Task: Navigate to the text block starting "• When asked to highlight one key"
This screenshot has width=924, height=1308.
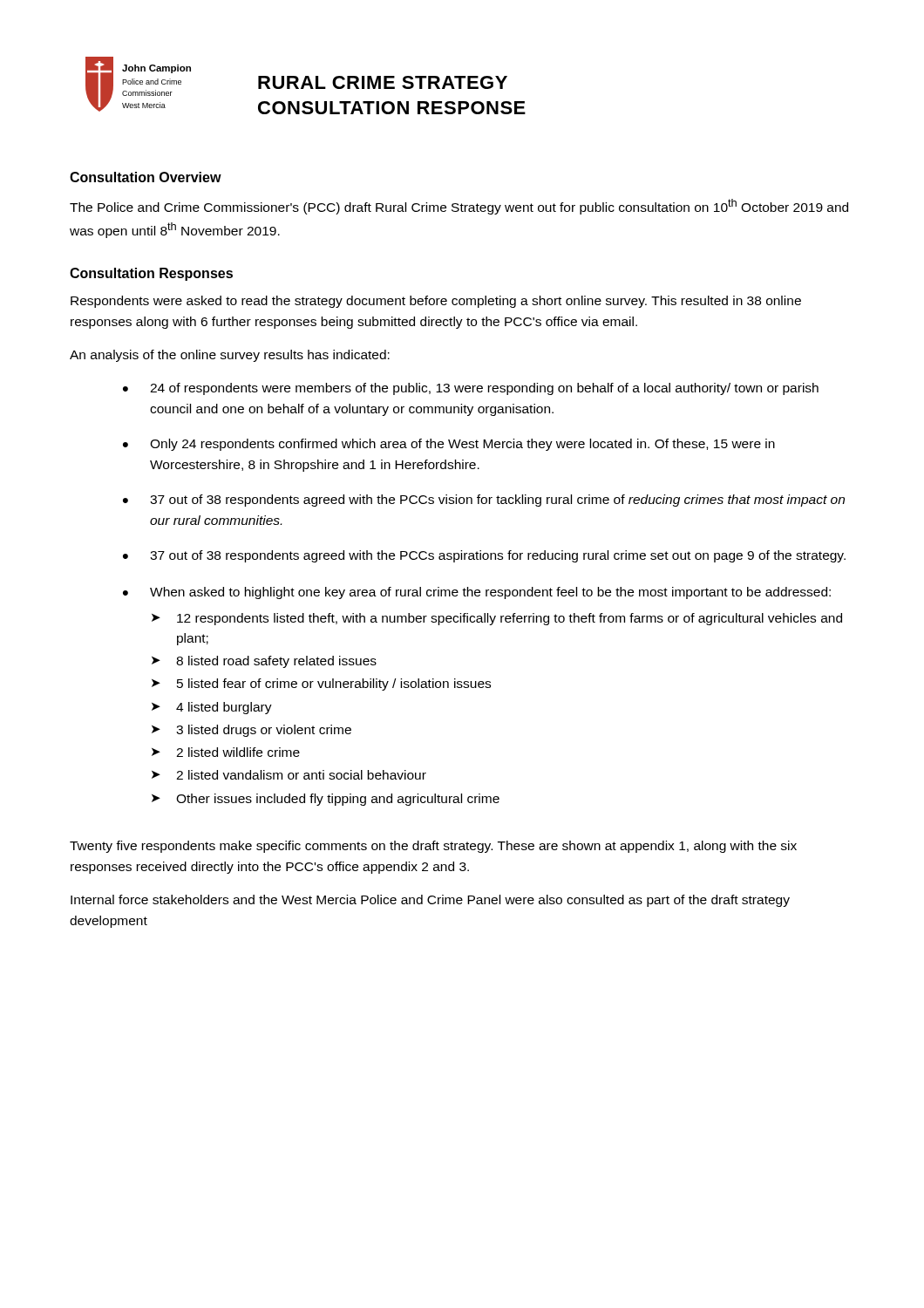Action: 477,593
